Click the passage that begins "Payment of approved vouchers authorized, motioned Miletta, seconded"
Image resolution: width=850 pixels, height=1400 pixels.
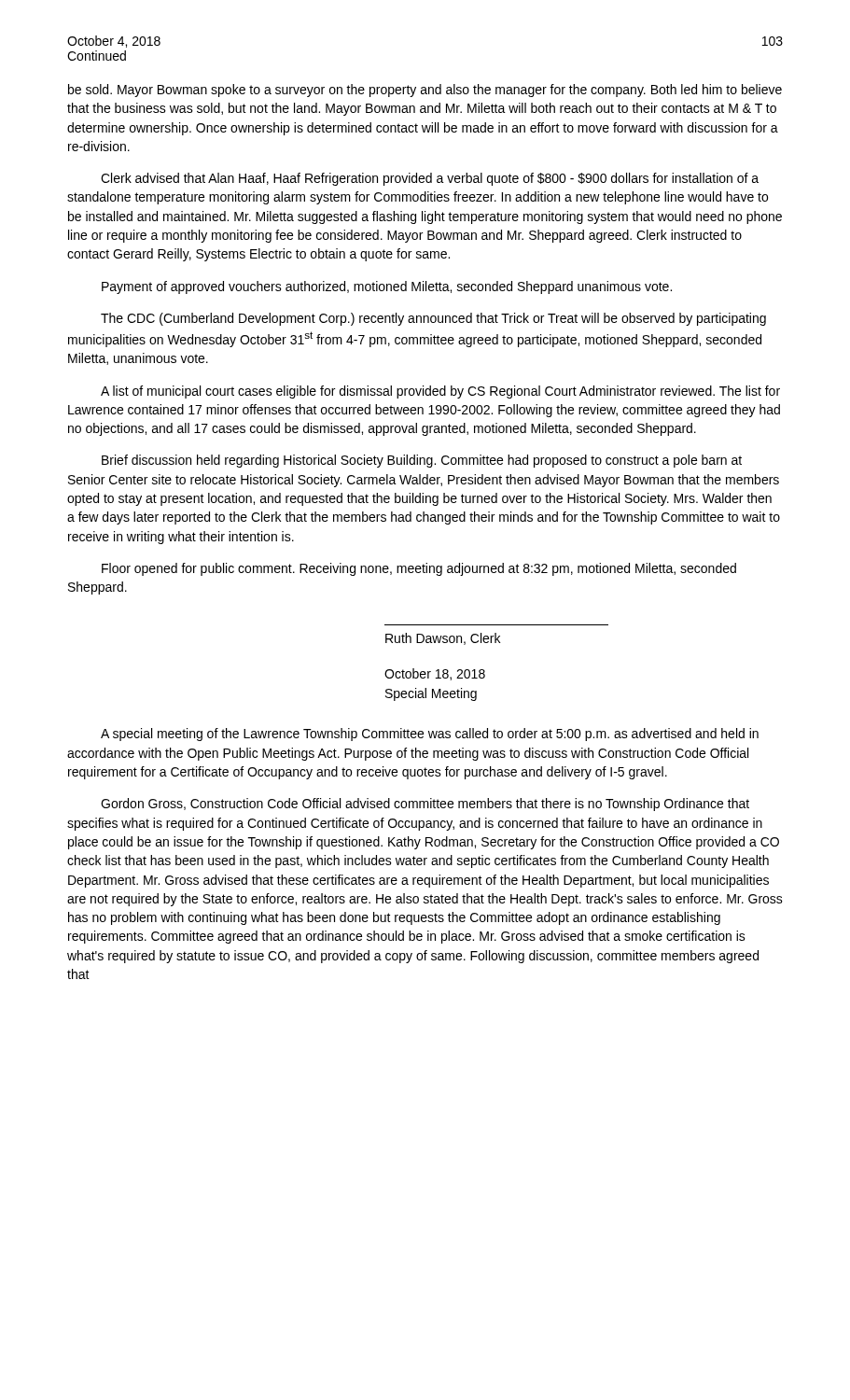[x=425, y=286]
